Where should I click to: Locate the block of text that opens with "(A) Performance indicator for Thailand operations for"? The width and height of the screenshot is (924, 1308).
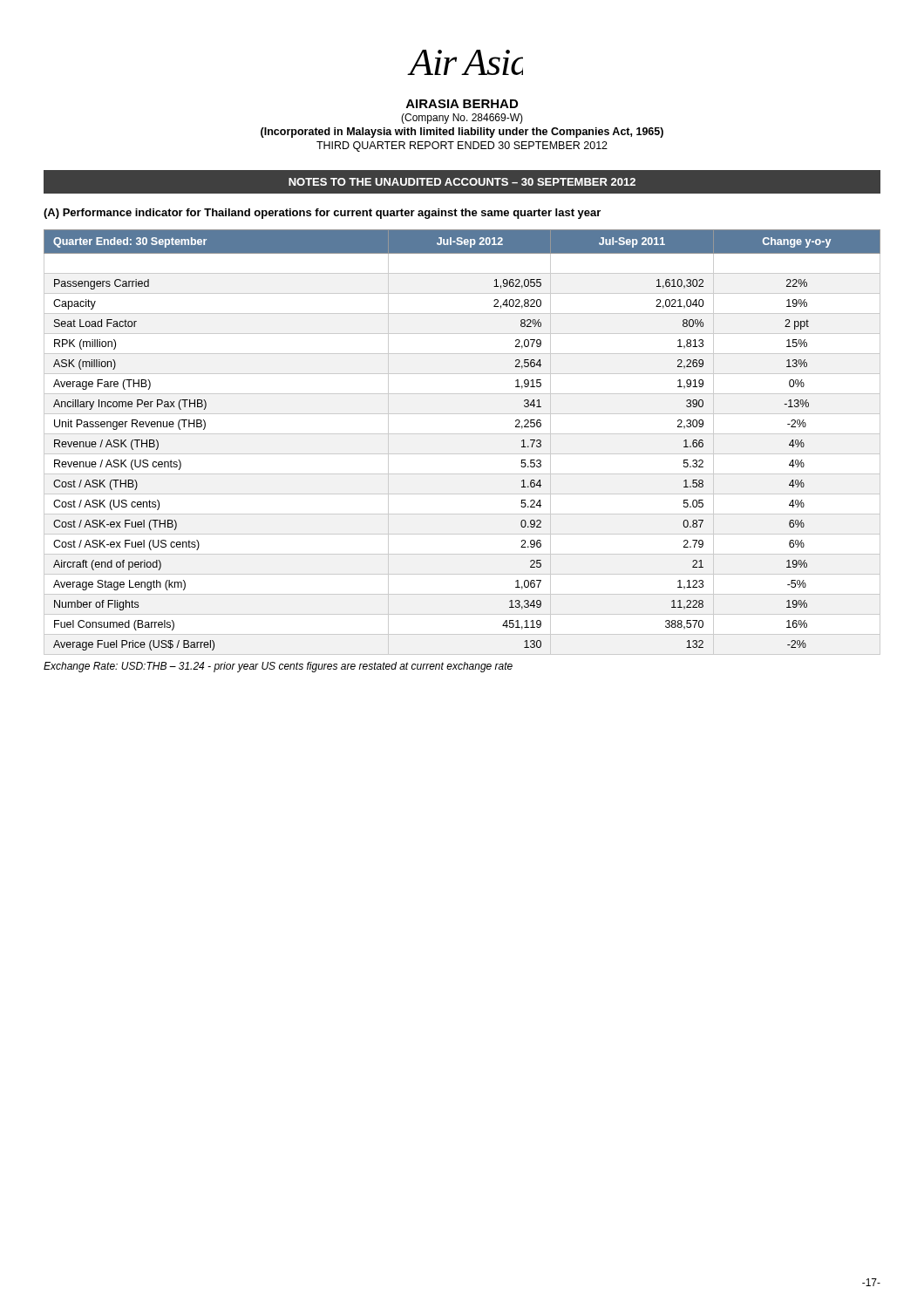[322, 212]
